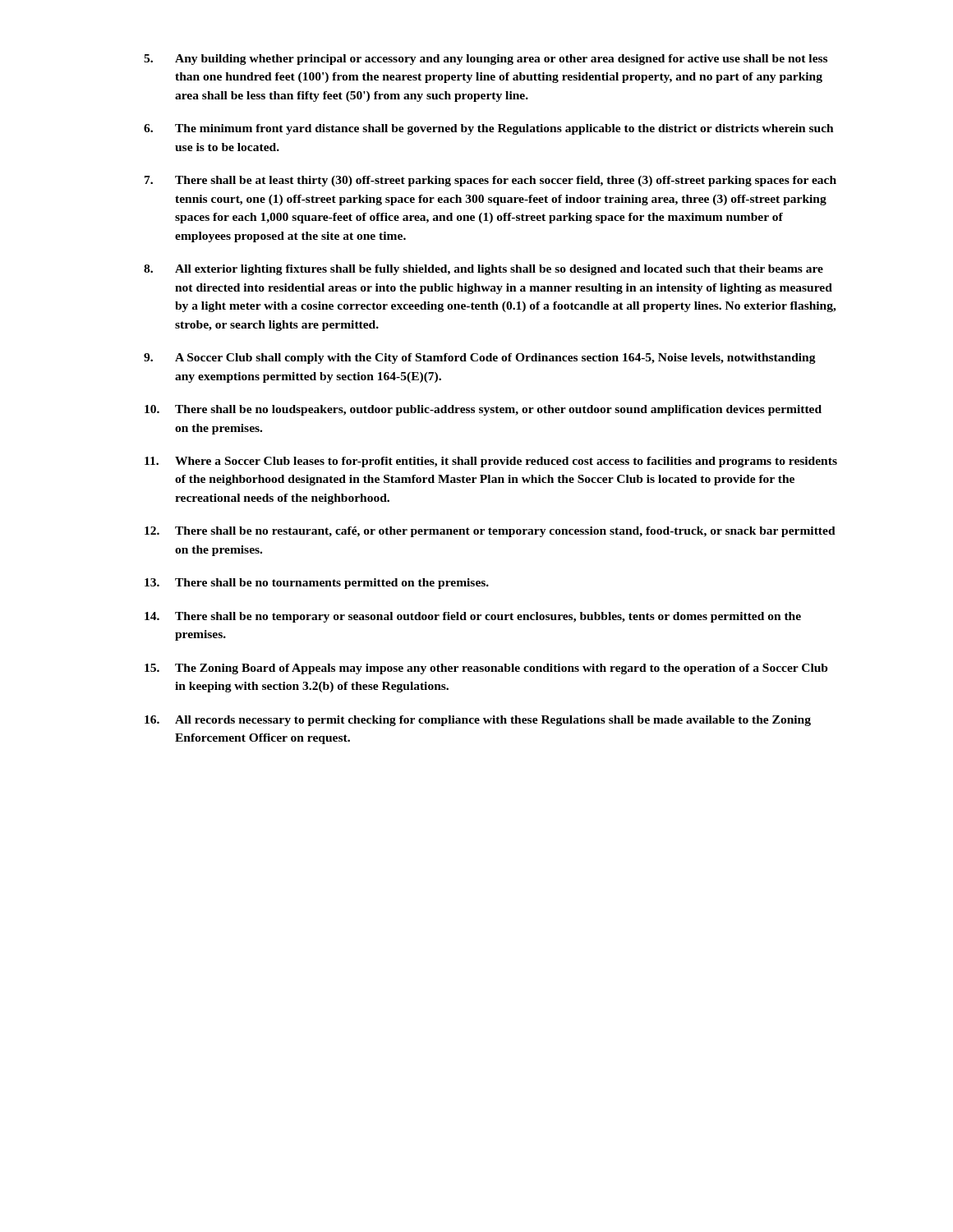Locate the block of text that opens with "16. All records necessary to"
This screenshot has width=953, height=1232.
click(491, 729)
